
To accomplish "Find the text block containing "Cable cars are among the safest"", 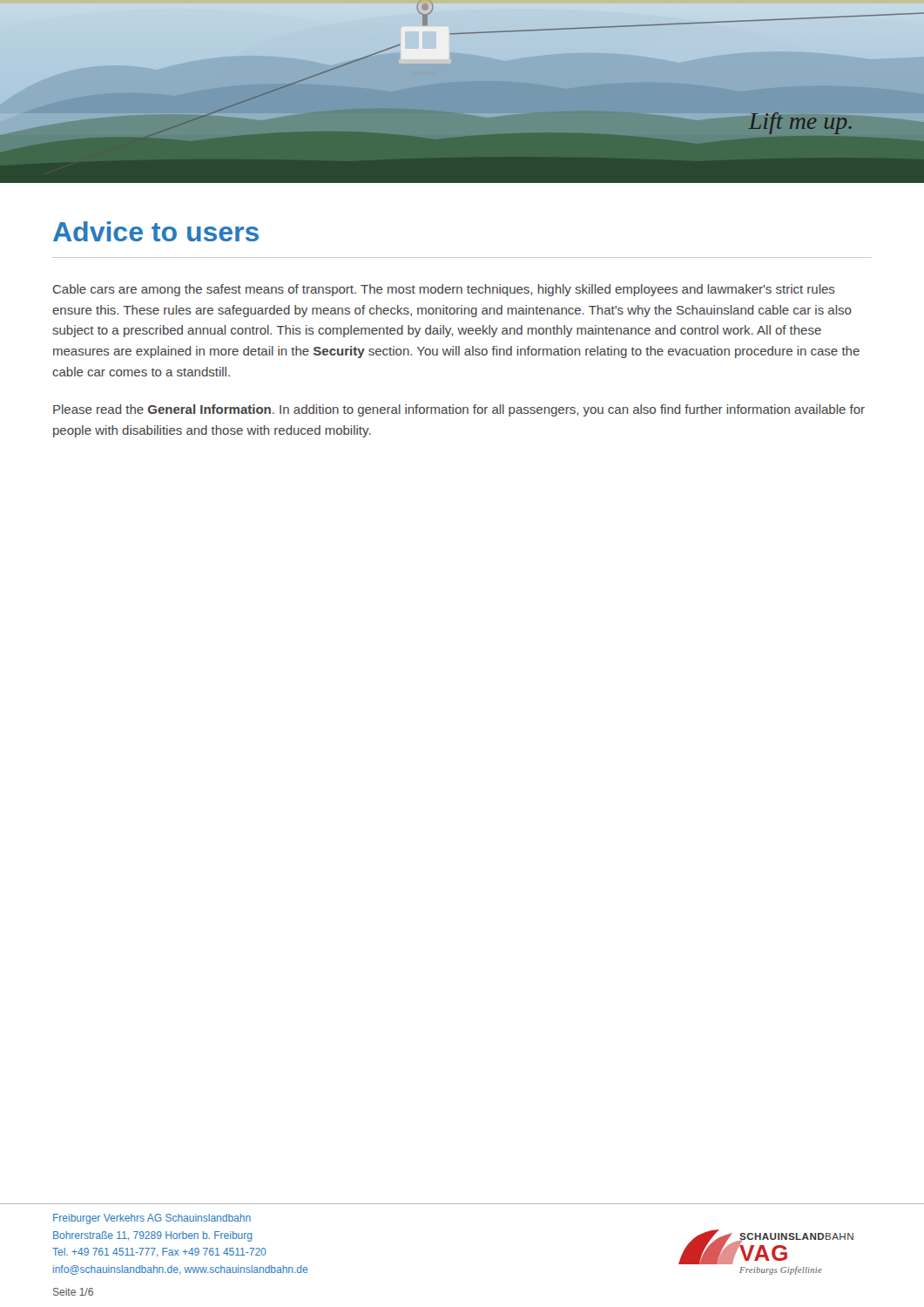I will tap(456, 330).
